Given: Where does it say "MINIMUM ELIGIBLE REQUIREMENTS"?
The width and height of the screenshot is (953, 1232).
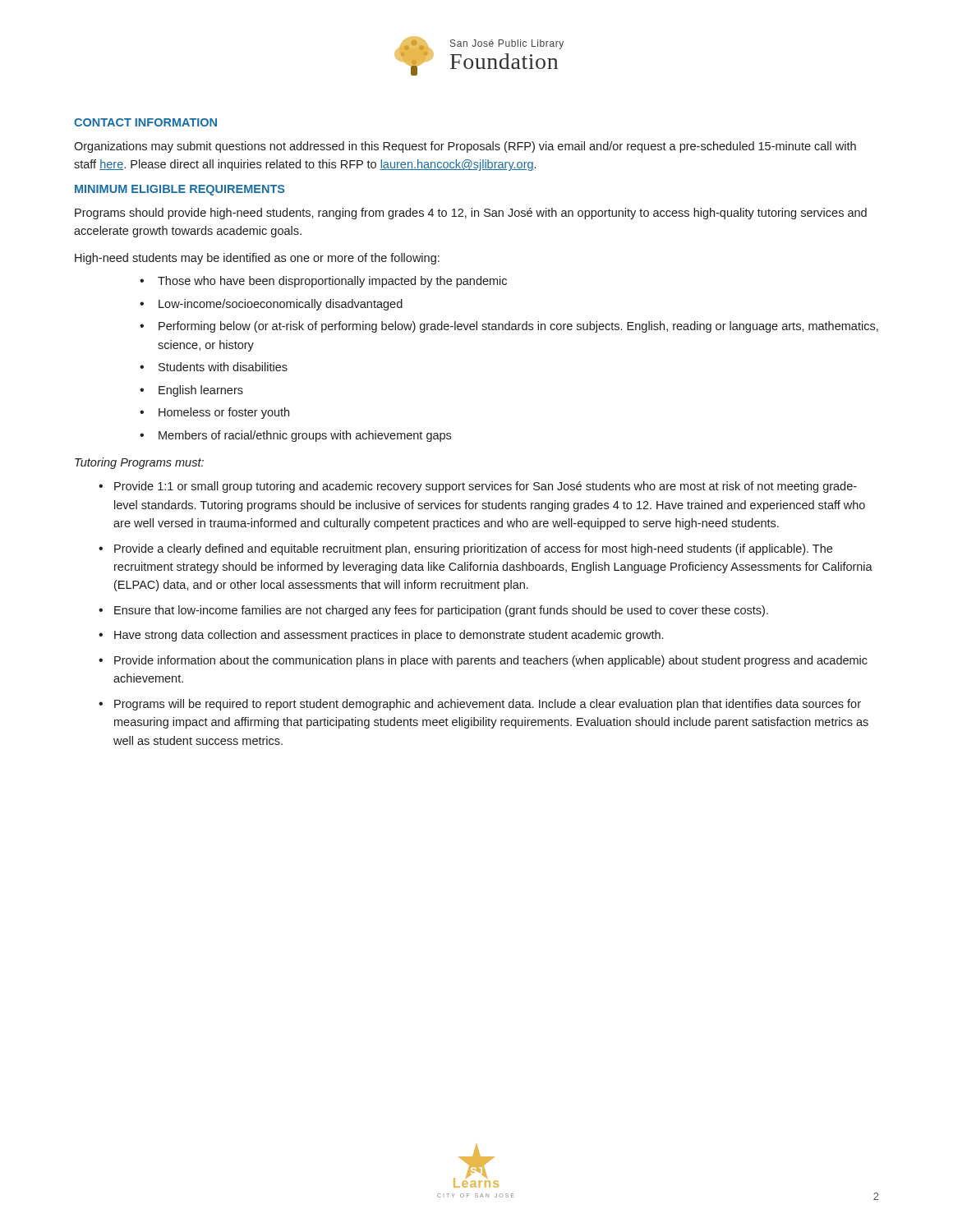Looking at the screenshot, I should (179, 189).
